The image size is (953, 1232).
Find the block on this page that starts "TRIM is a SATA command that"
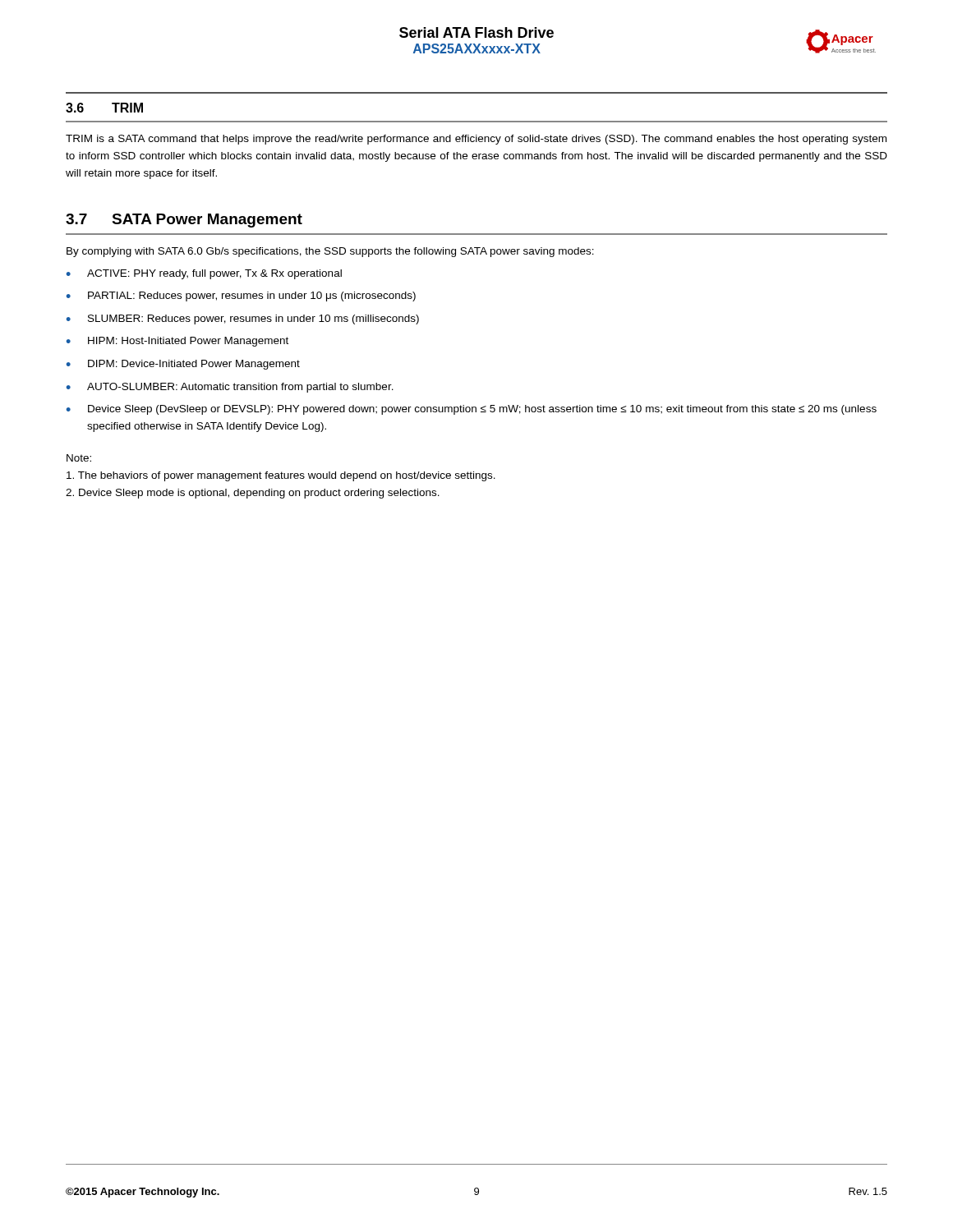(476, 156)
